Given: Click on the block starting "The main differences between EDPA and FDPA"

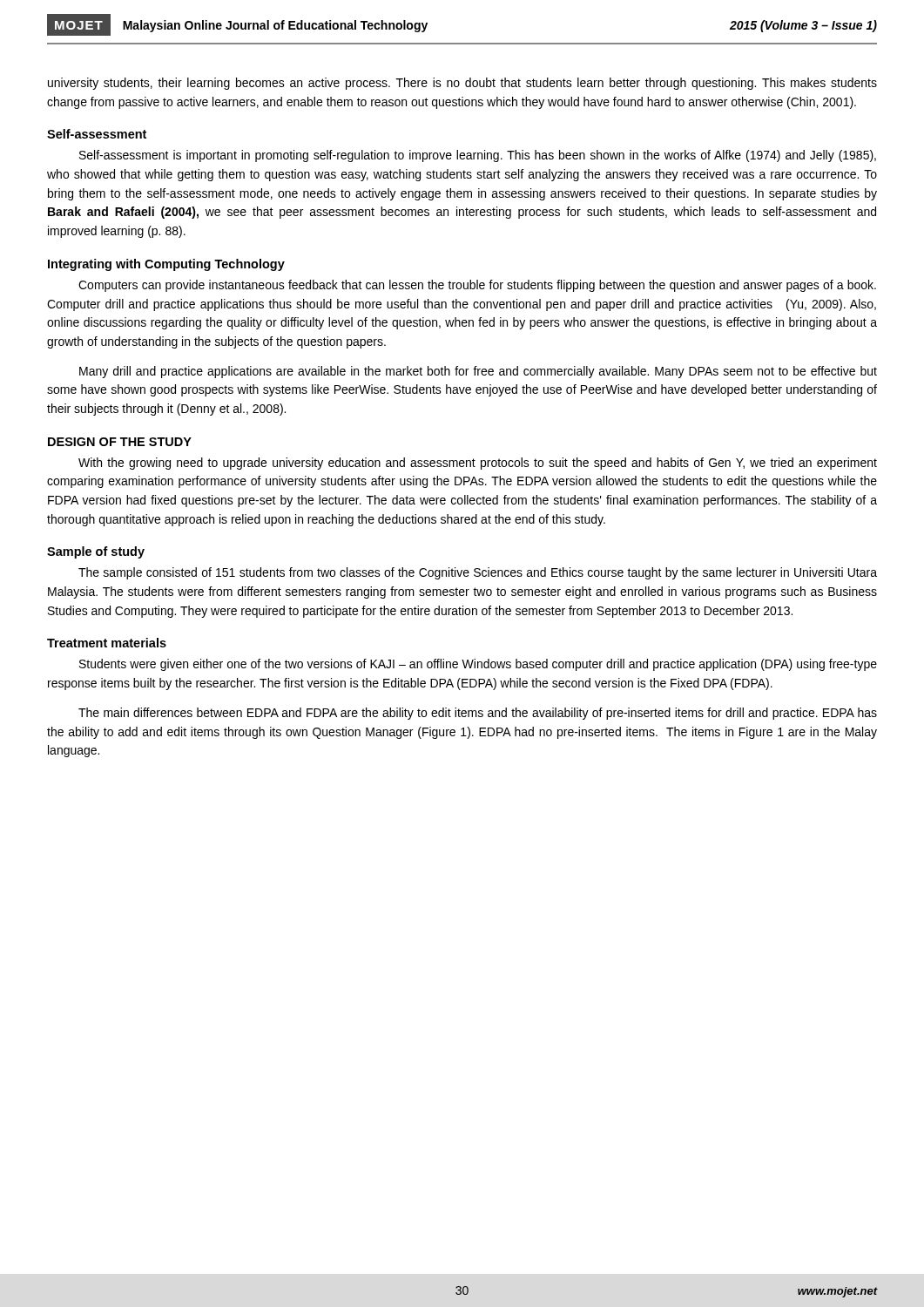Looking at the screenshot, I should [x=462, y=732].
